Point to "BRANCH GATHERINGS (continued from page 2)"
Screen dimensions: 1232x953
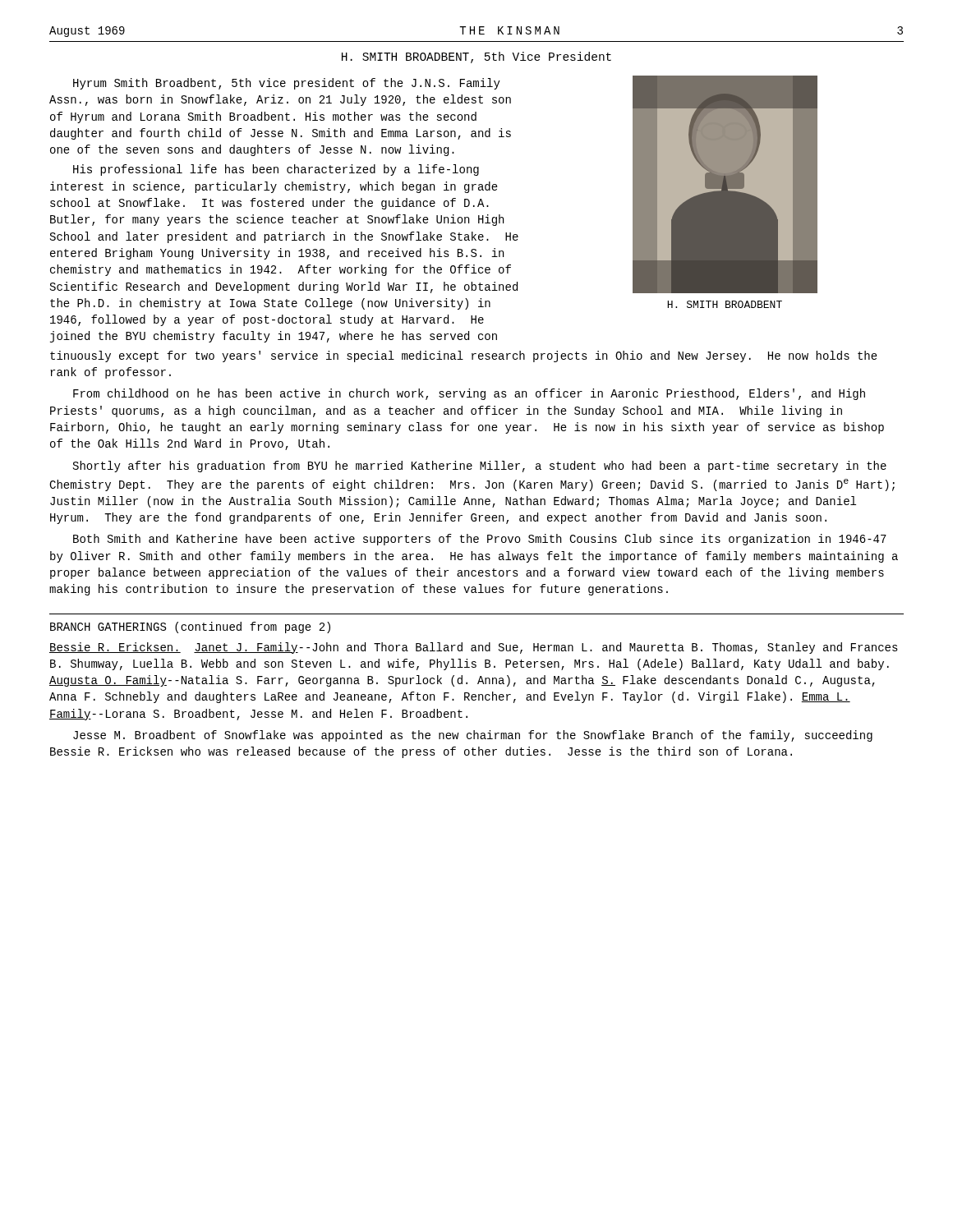tap(191, 627)
